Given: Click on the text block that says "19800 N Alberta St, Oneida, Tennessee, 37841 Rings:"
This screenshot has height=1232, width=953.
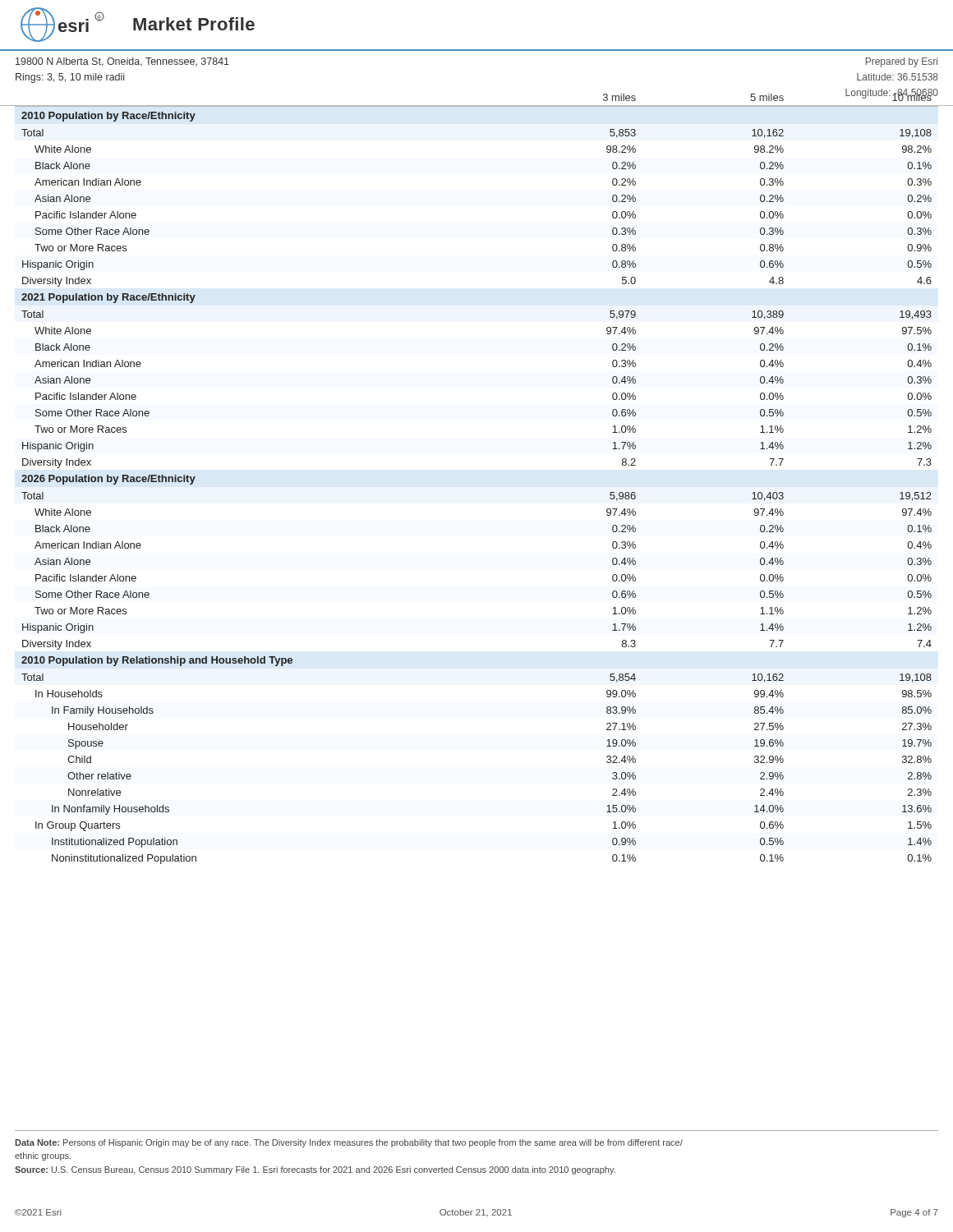Looking at the screenshot, I should [x=122, y=69].
